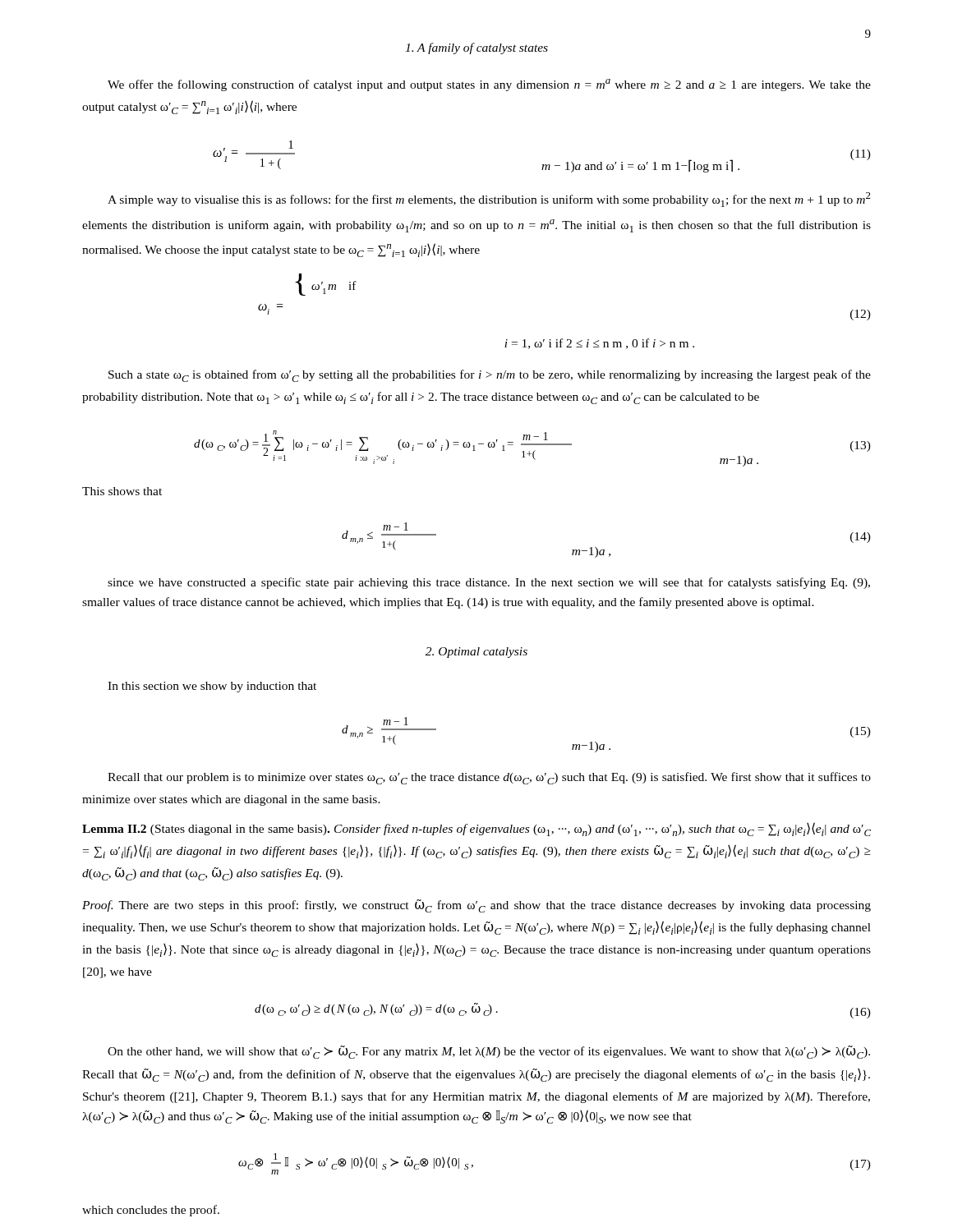Find the text block that says "Such a state ωC is"
The width and height of the screenshot is (953, 1232).
(x=476, y=387)
